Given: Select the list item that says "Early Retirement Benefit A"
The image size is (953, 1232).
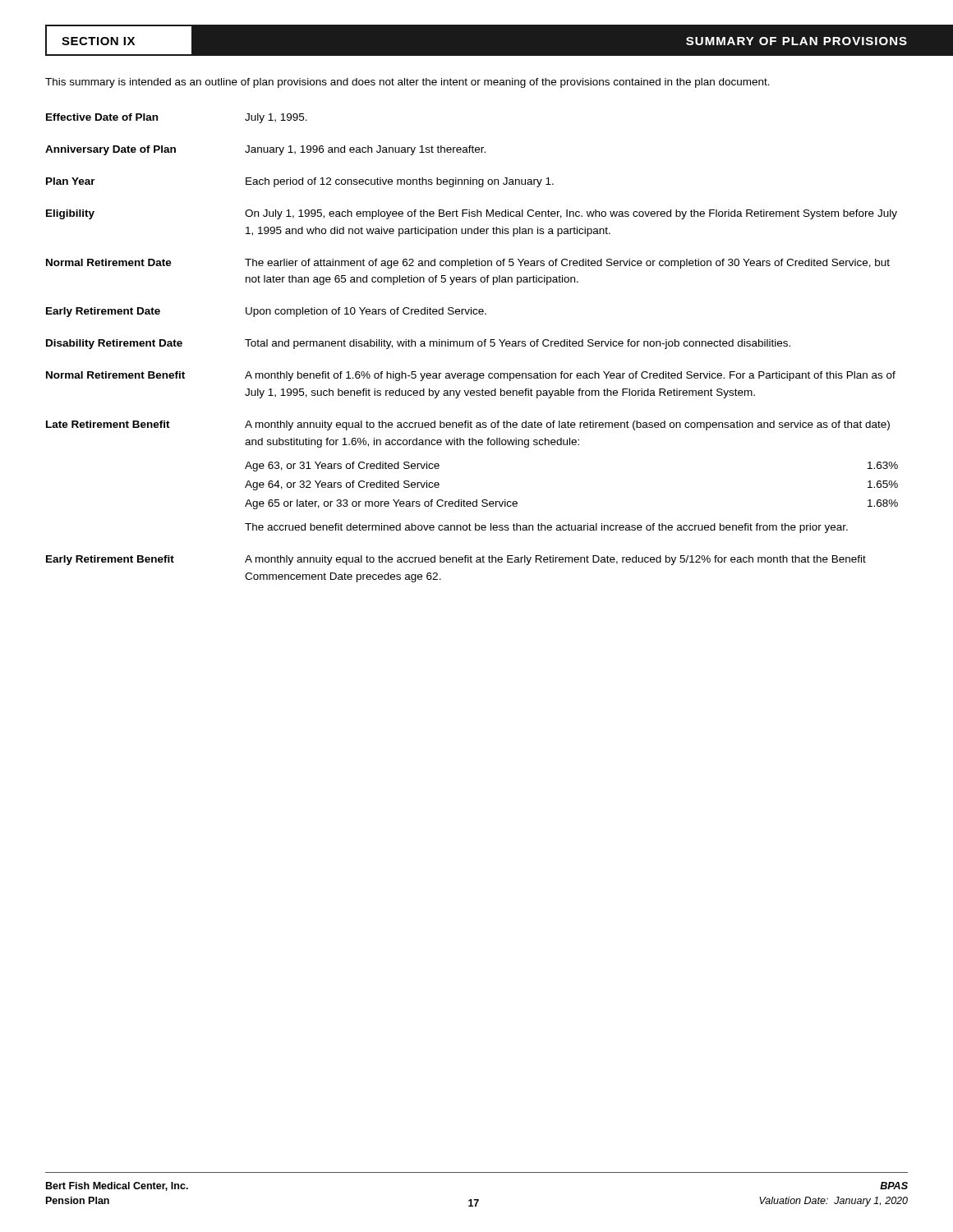Looking at the screenshot, I should point(476,568).
